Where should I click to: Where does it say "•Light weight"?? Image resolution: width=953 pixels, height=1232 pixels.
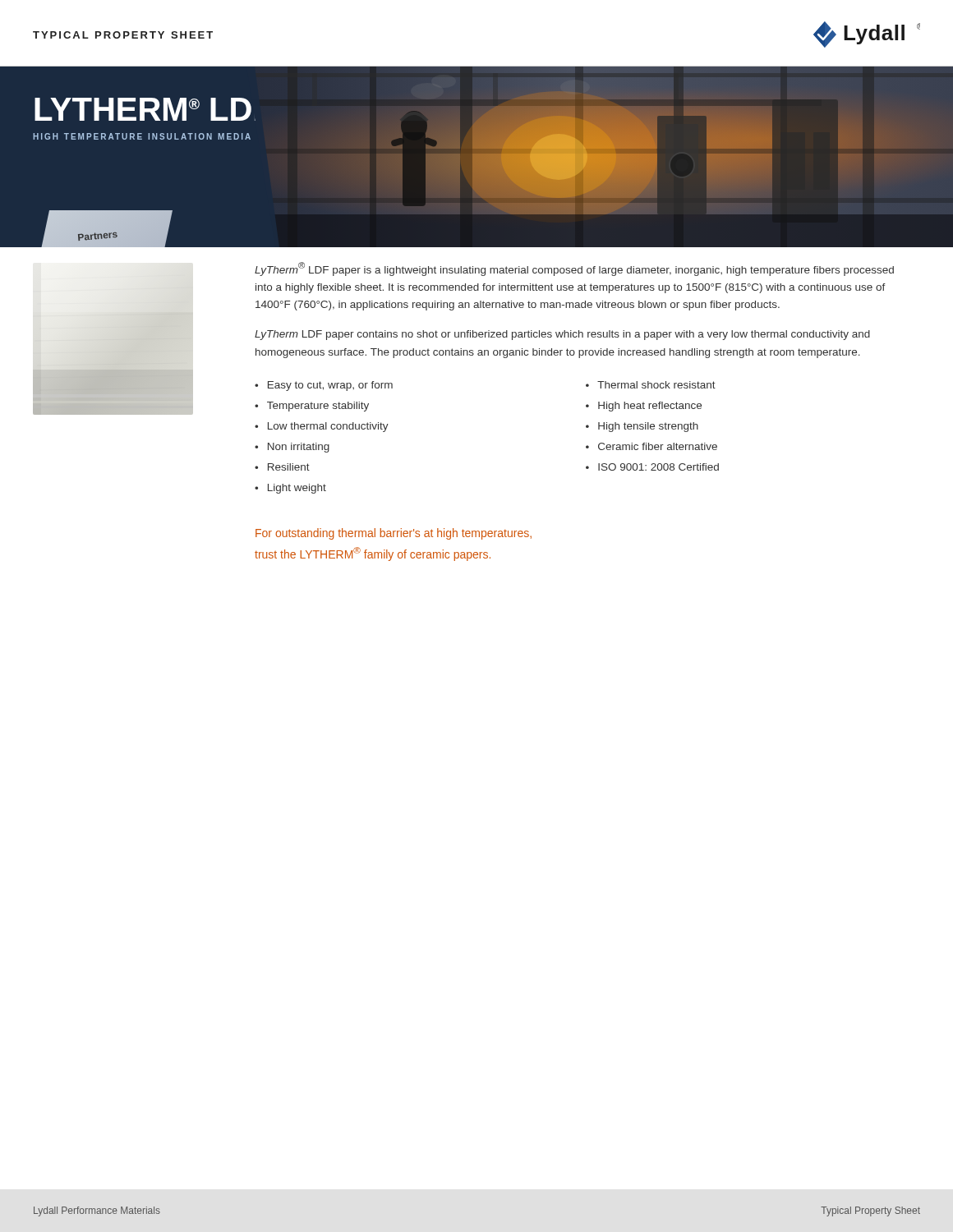(290, 488)
